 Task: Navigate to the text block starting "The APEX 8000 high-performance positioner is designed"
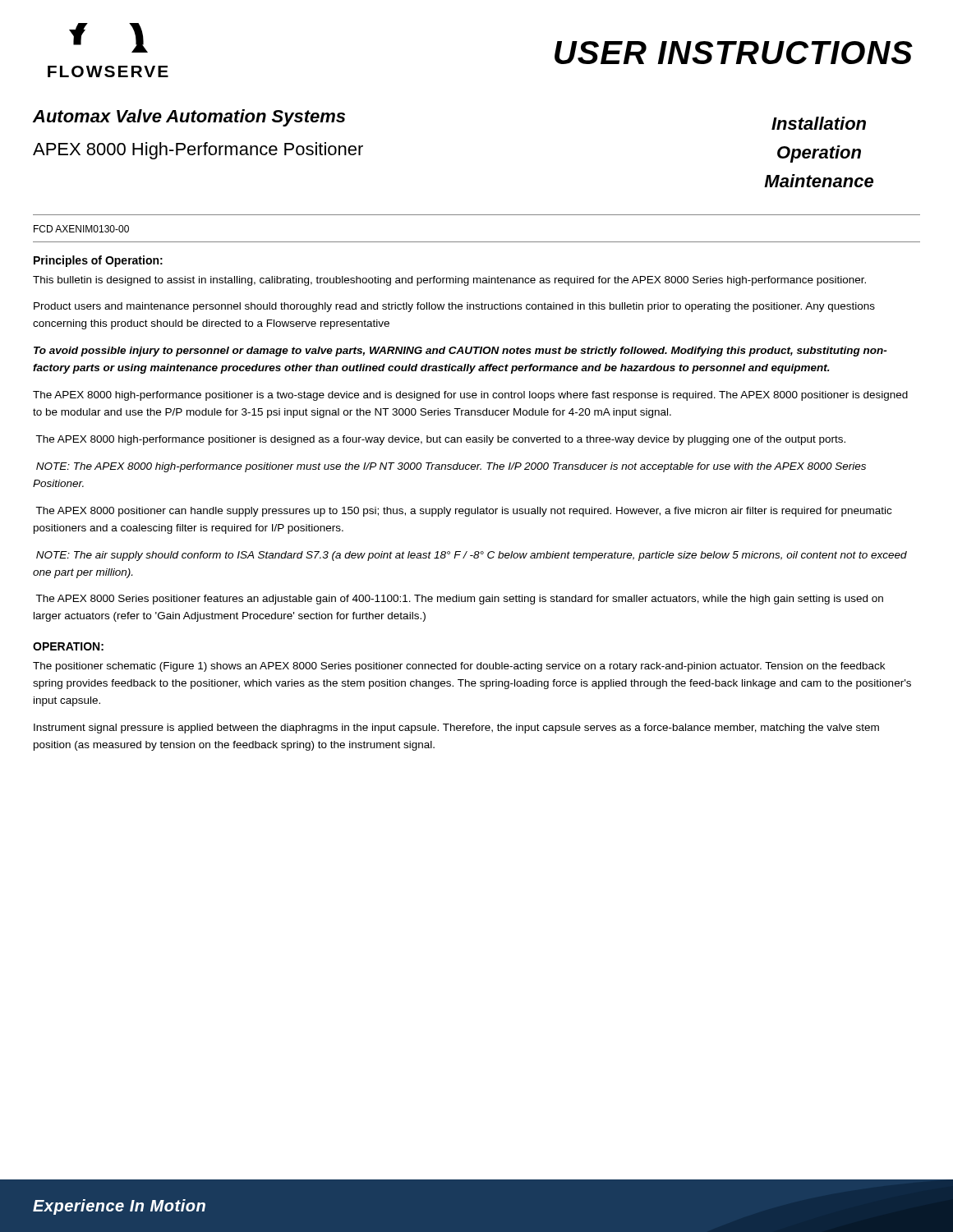(x=440, y=439)
